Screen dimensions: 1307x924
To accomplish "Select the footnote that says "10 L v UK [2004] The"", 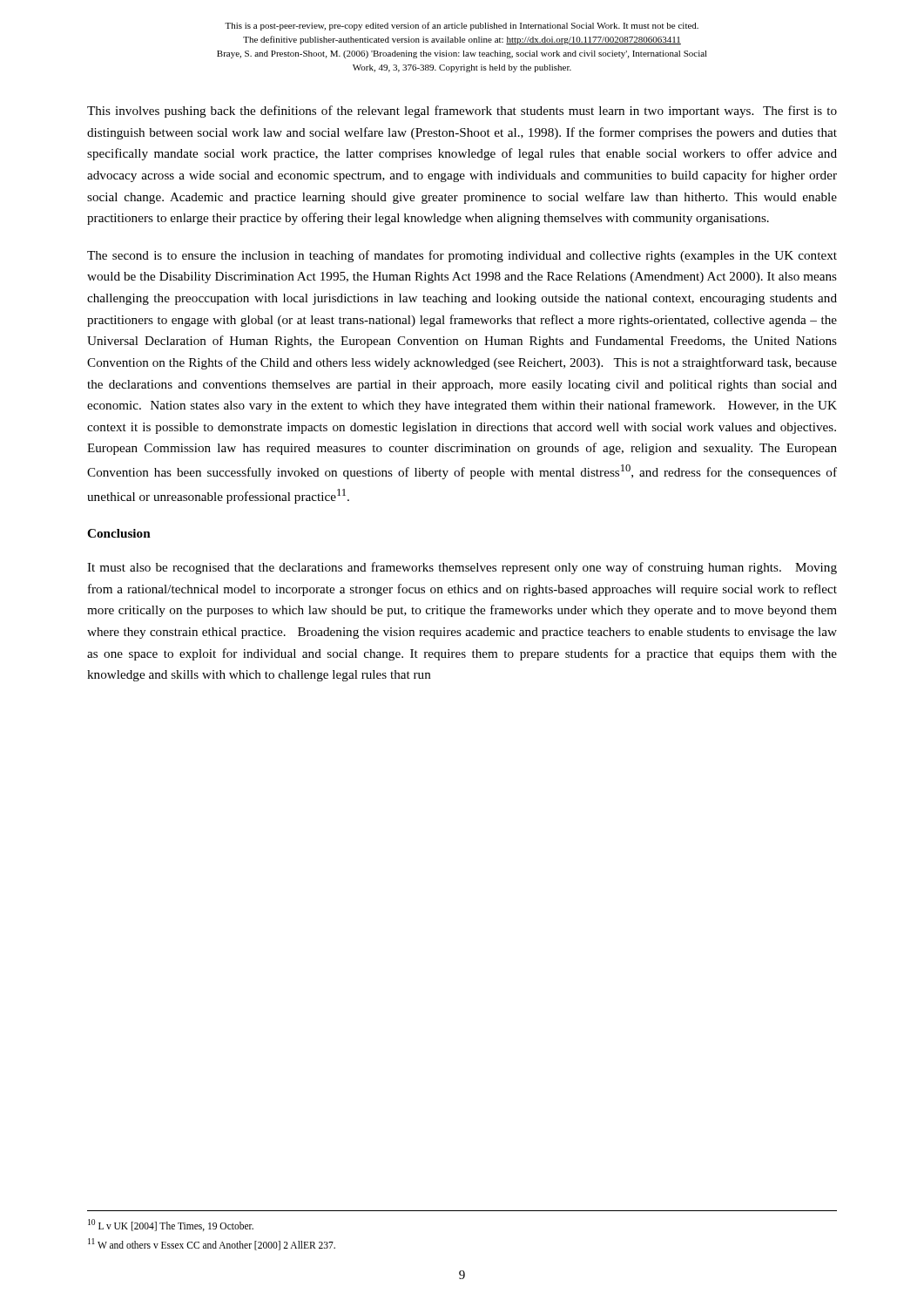I will point(171,1225).
